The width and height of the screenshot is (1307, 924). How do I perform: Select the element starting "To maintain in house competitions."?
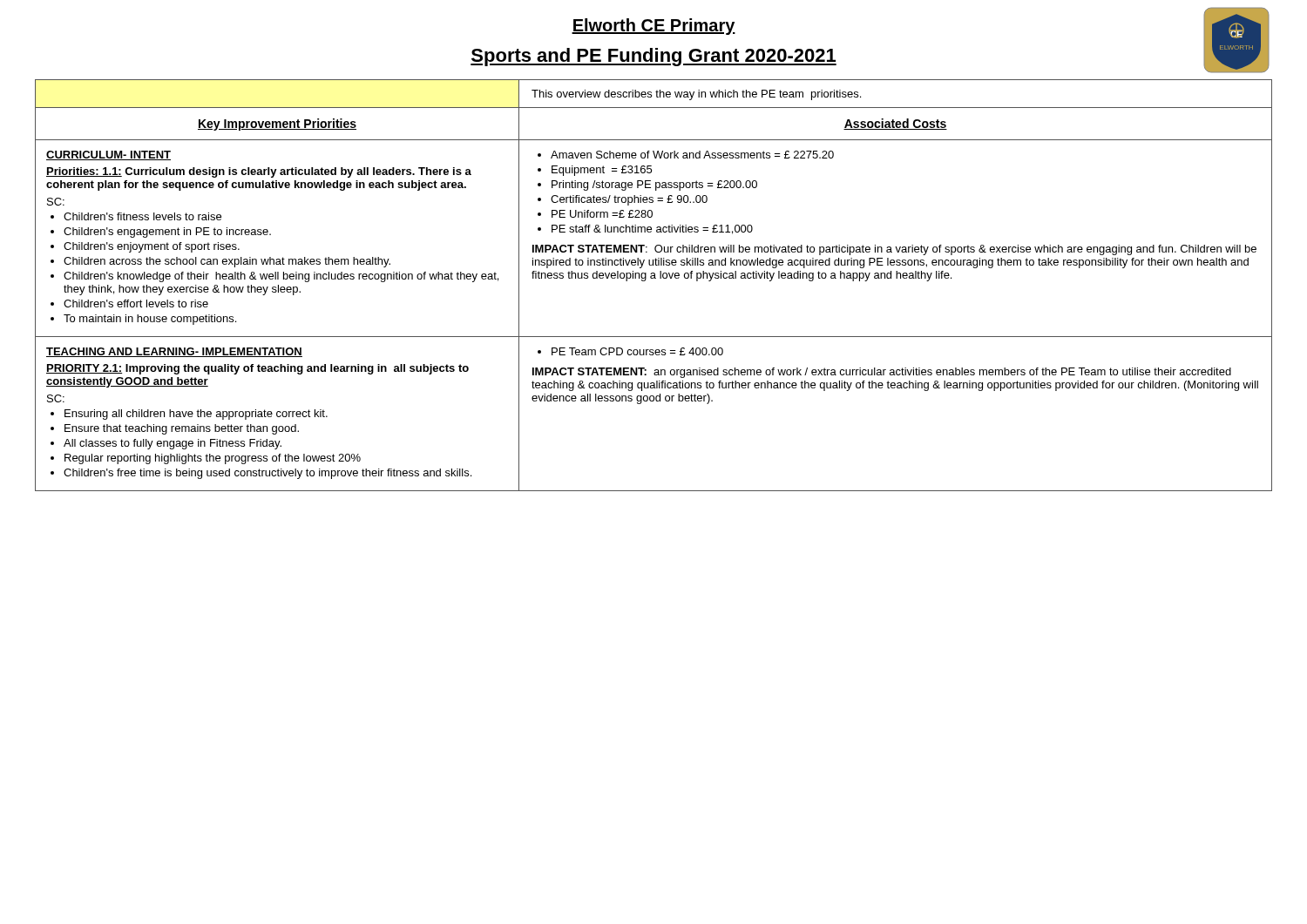(151, 318)
